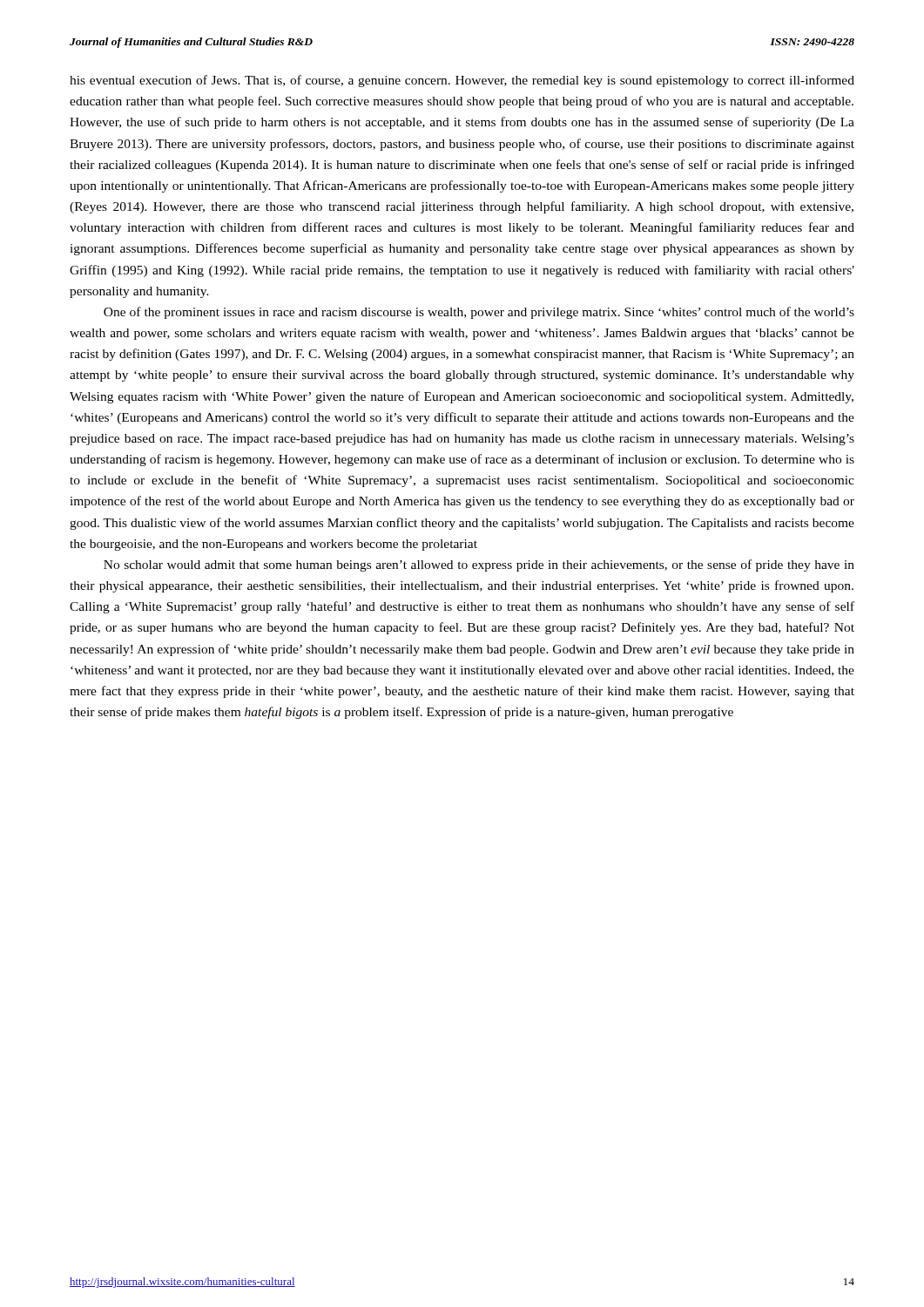Click on the passage starting "his eventual execution of Jews. That is, of"
This screenshot has height=1307, width=924.
(x=462, y=186)
